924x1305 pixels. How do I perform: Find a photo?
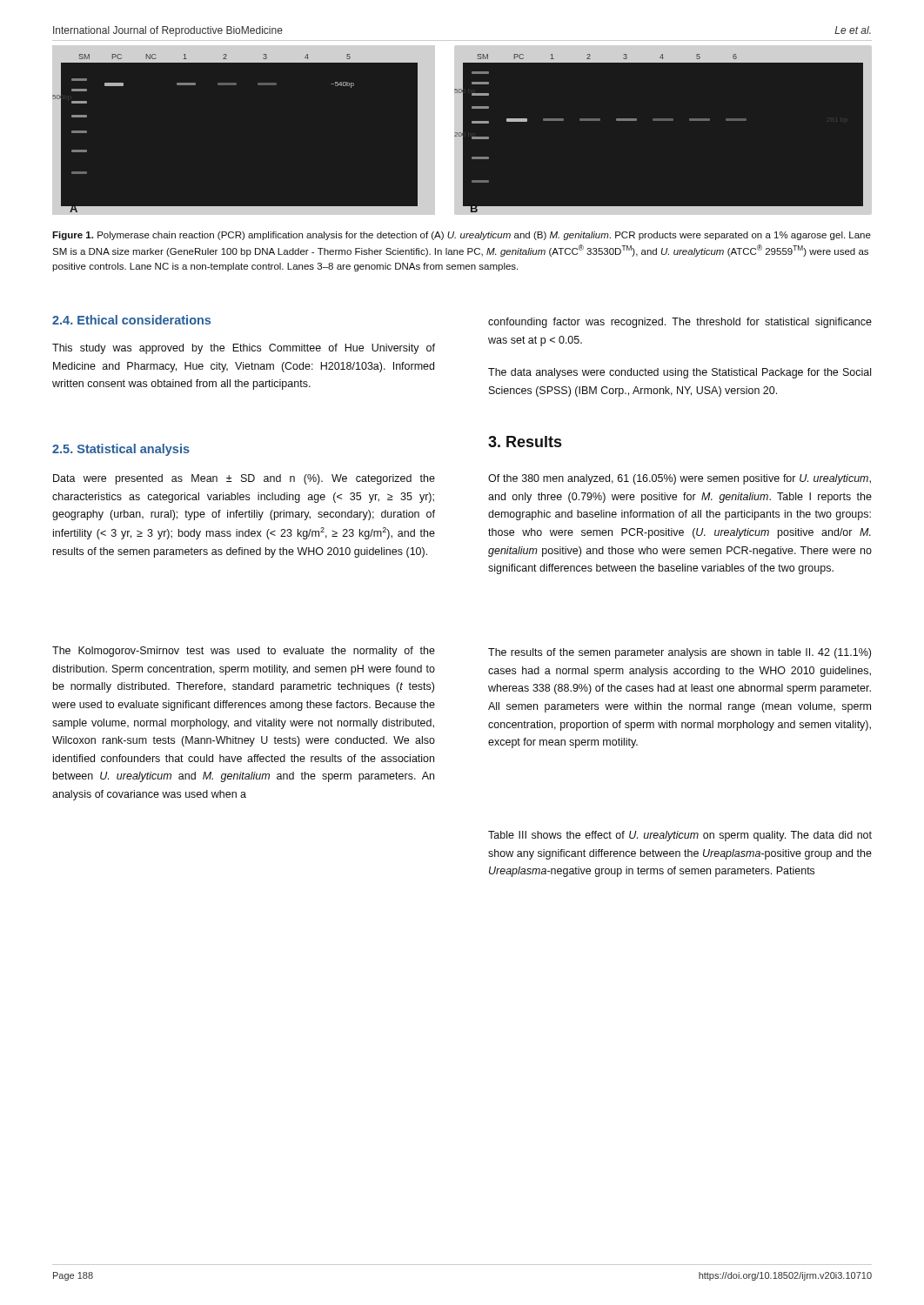[462, 137]
